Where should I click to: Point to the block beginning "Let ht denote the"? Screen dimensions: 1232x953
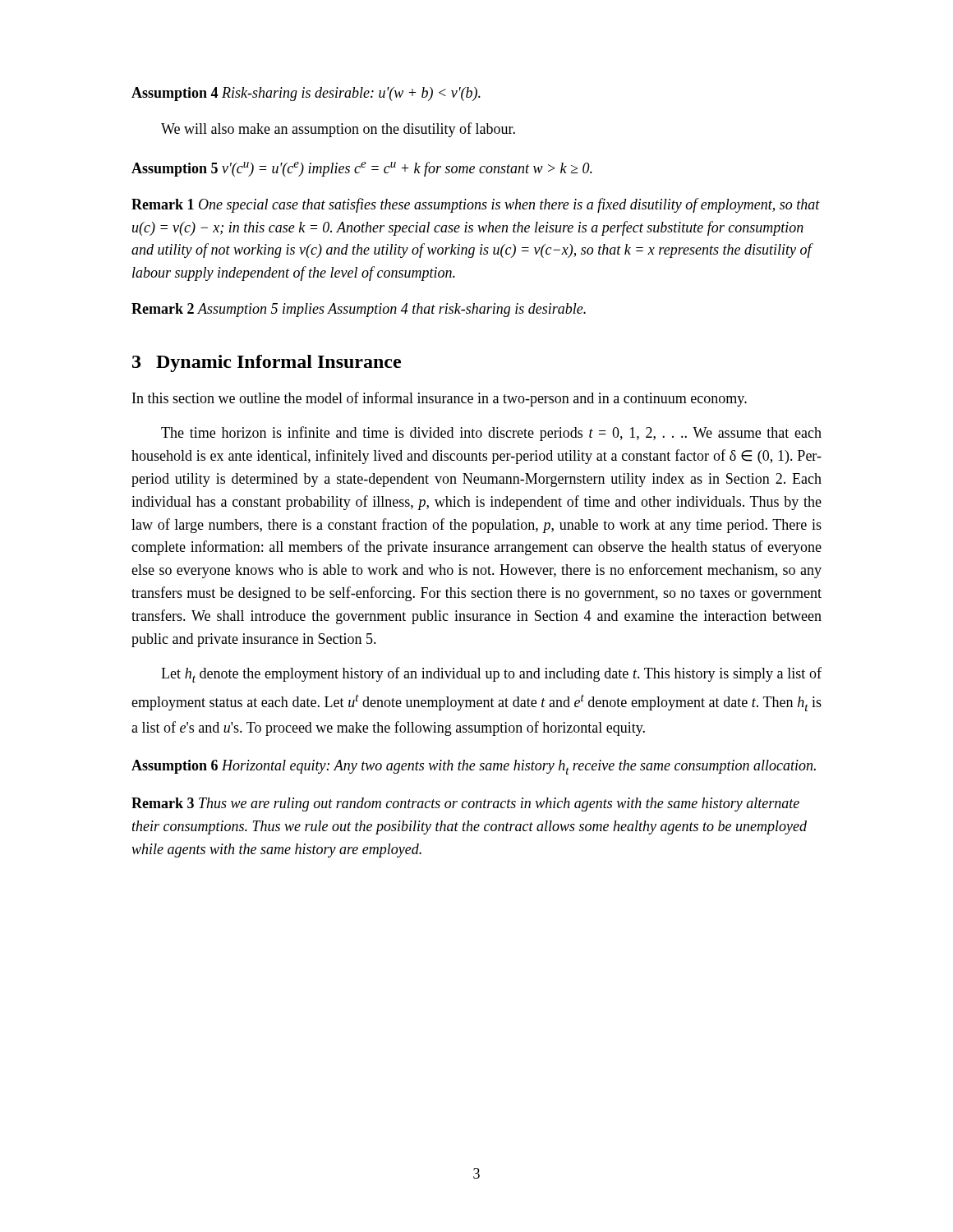click(x=476, y=700)
